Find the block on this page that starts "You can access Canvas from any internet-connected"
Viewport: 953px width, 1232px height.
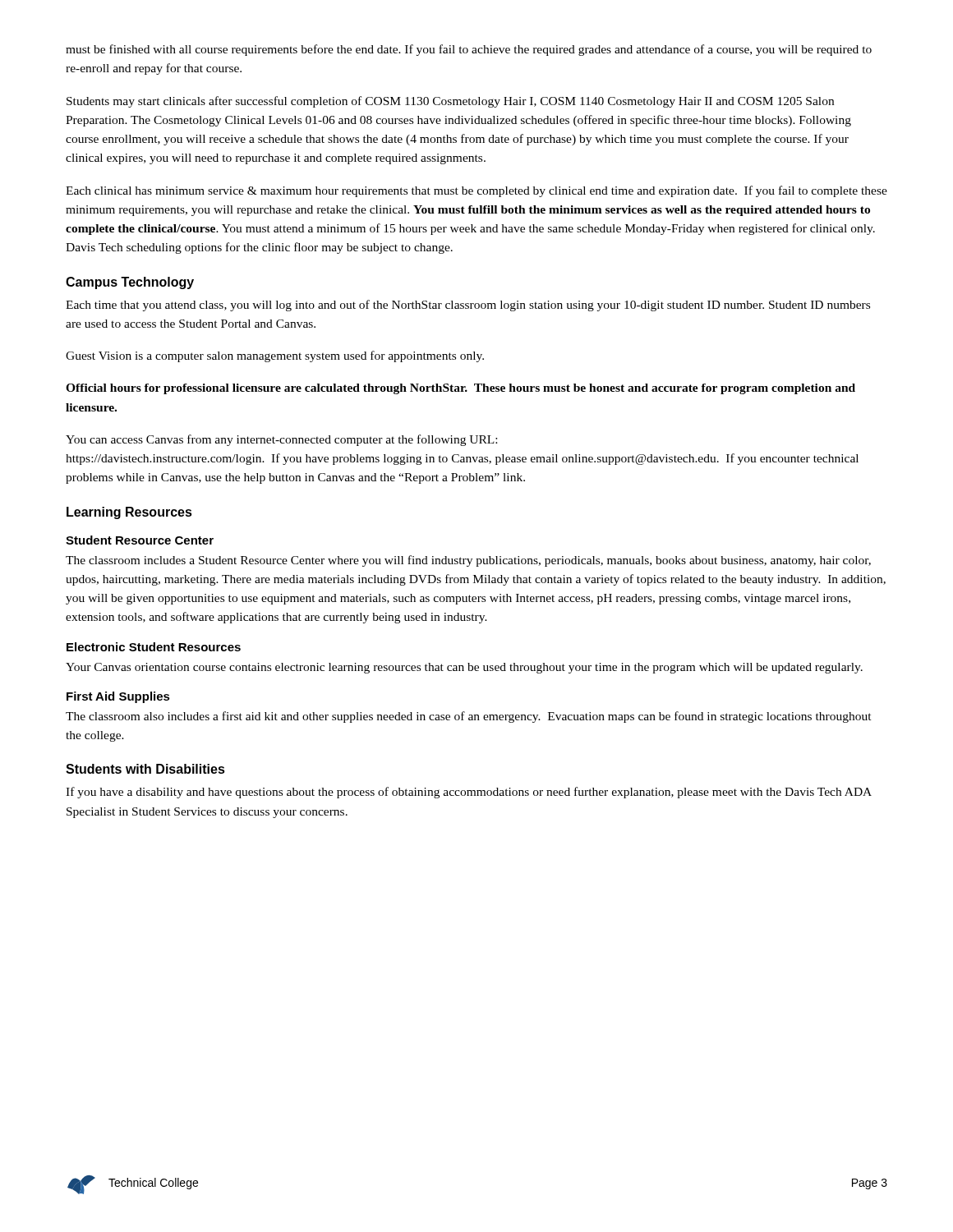(462, 458)
